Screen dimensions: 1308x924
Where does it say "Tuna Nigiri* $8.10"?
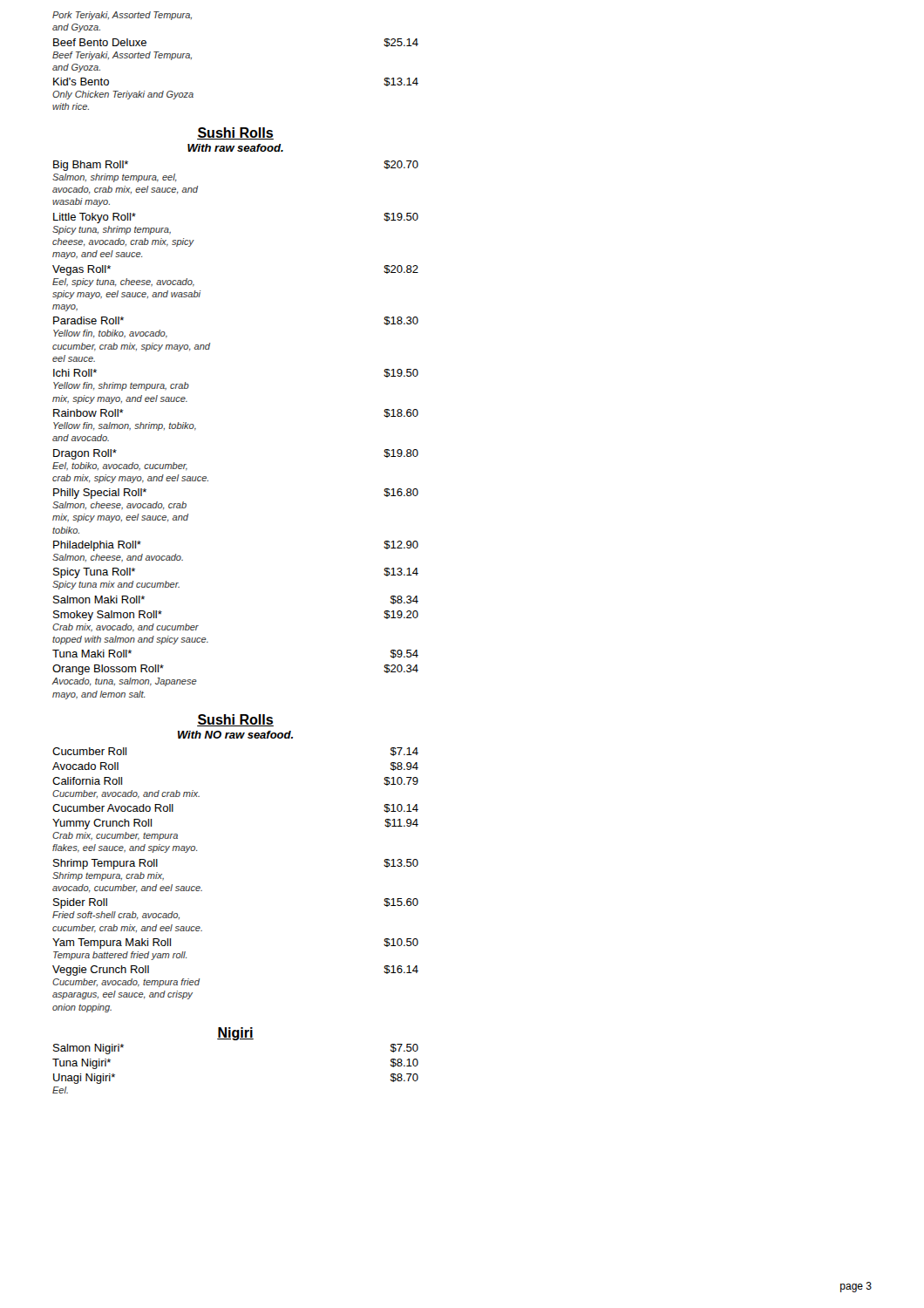pyautogui.click(x=85, y=1063)
